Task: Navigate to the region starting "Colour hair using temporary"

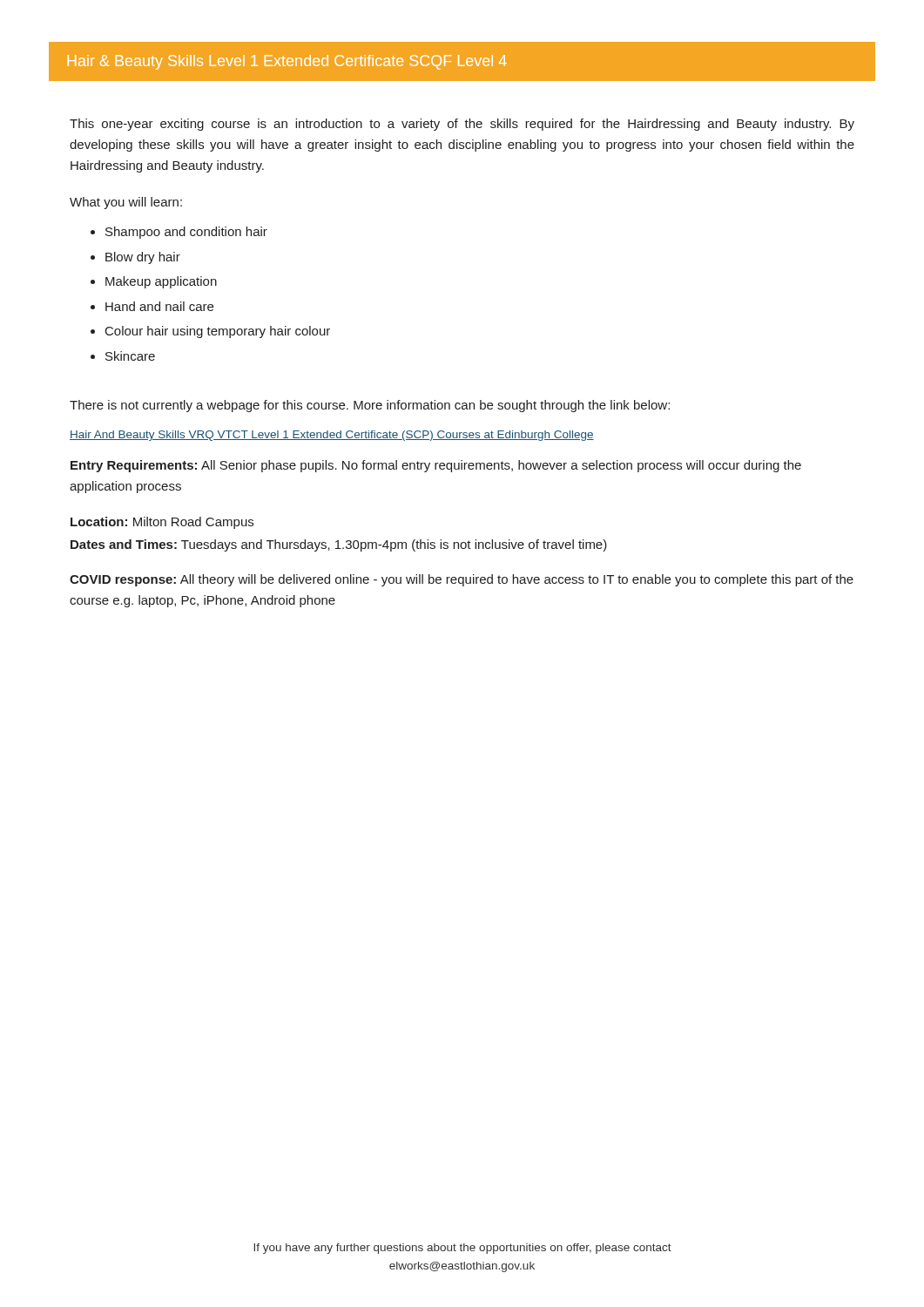Action: [x=217, y=331]
